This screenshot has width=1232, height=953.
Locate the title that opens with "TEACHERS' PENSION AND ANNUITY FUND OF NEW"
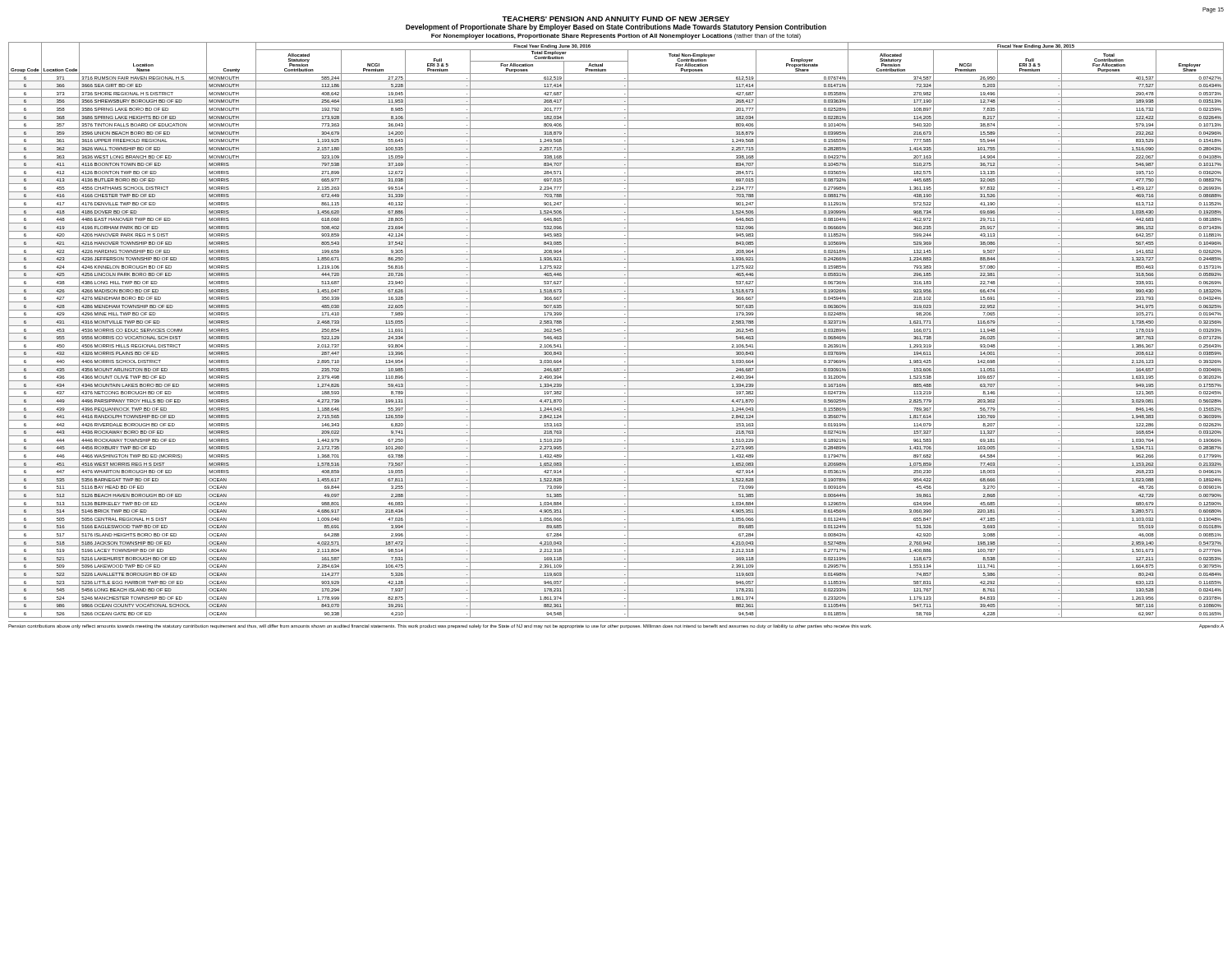pos(616,27)
